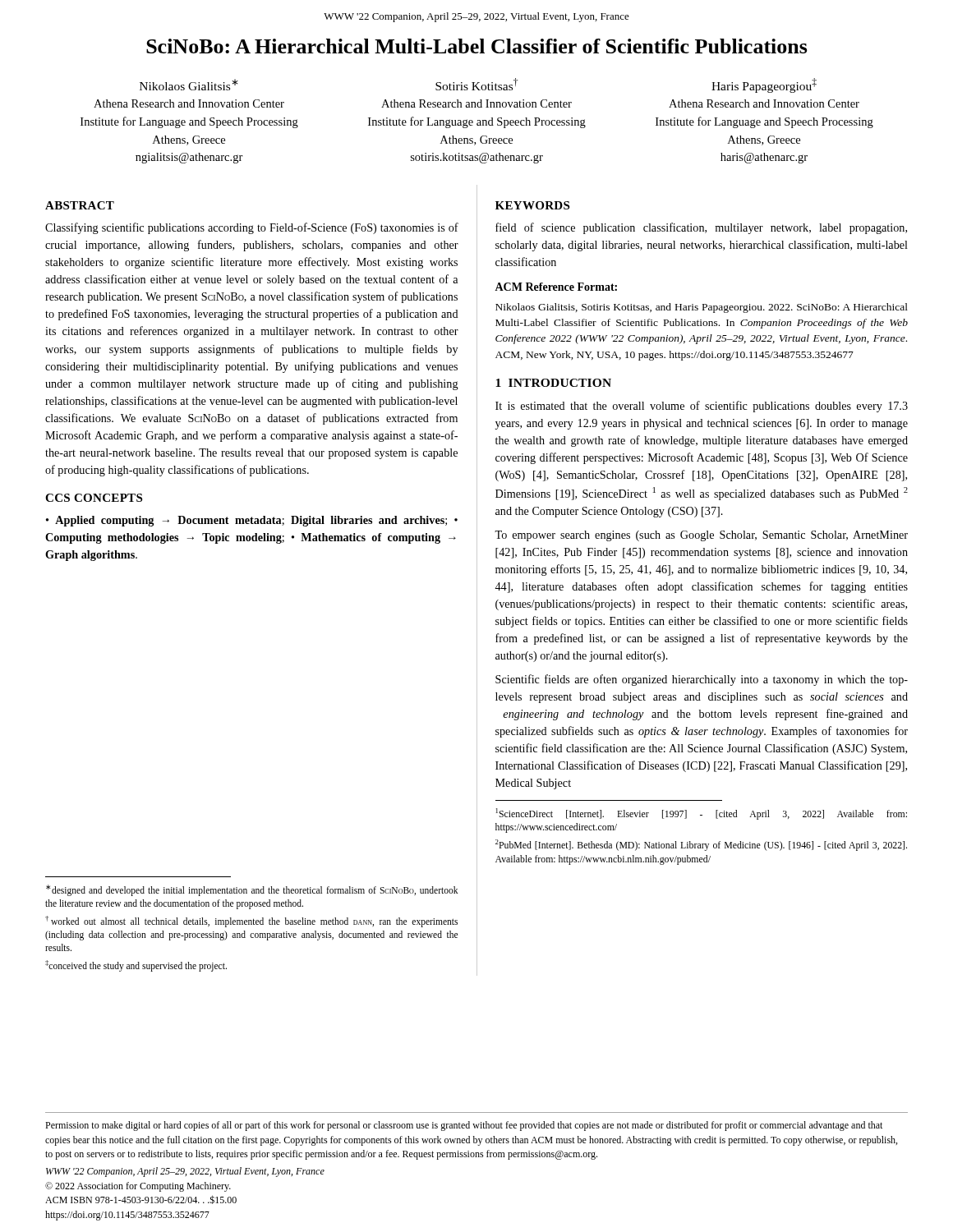Point to the block beginning "1ScienceDirect [Internet]. Elsevier [1997]"
Image resolution: width=953 pixels, height=1232 pixels.
[701, 820]
